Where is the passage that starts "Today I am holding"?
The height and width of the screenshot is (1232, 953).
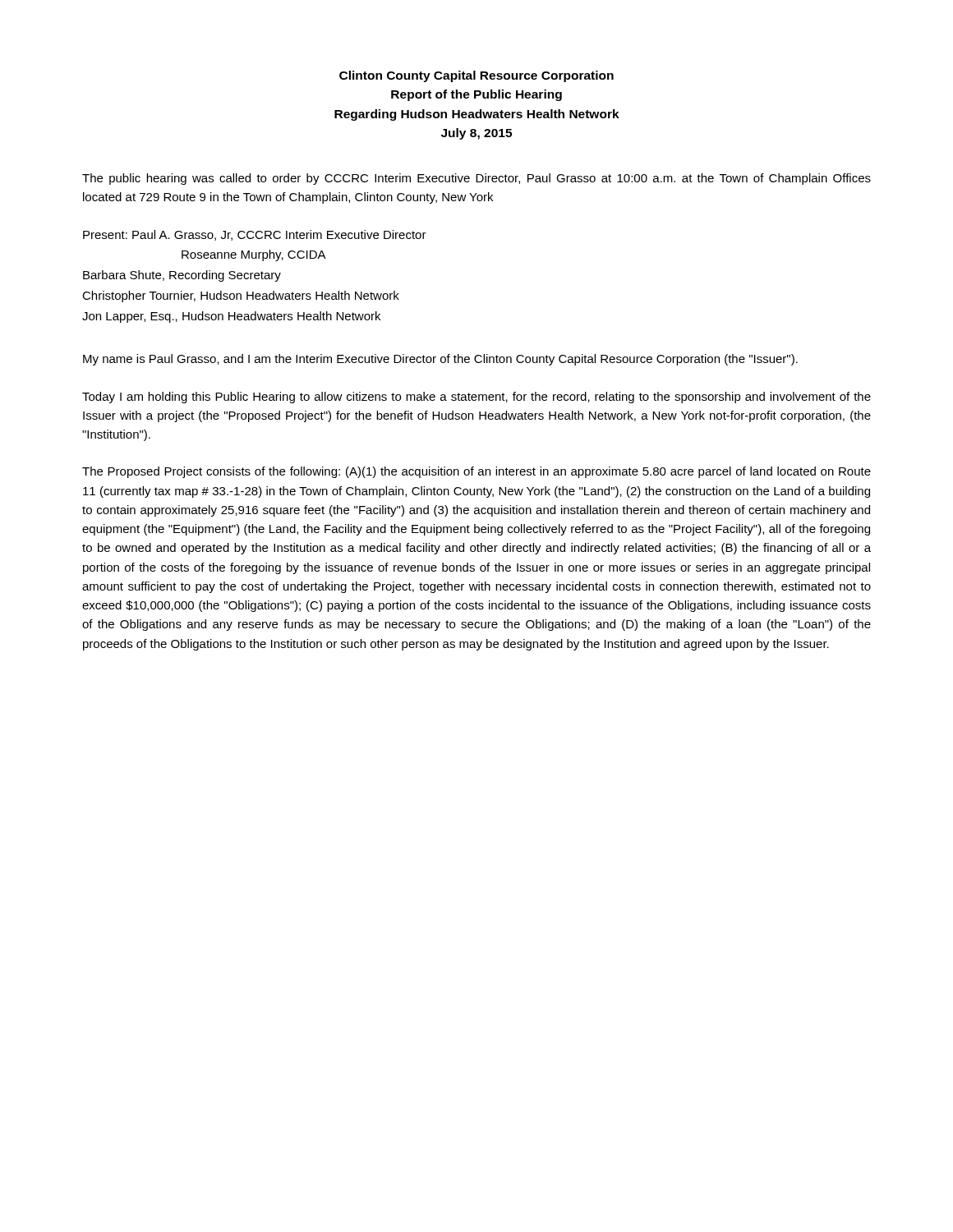click(476, 415)
